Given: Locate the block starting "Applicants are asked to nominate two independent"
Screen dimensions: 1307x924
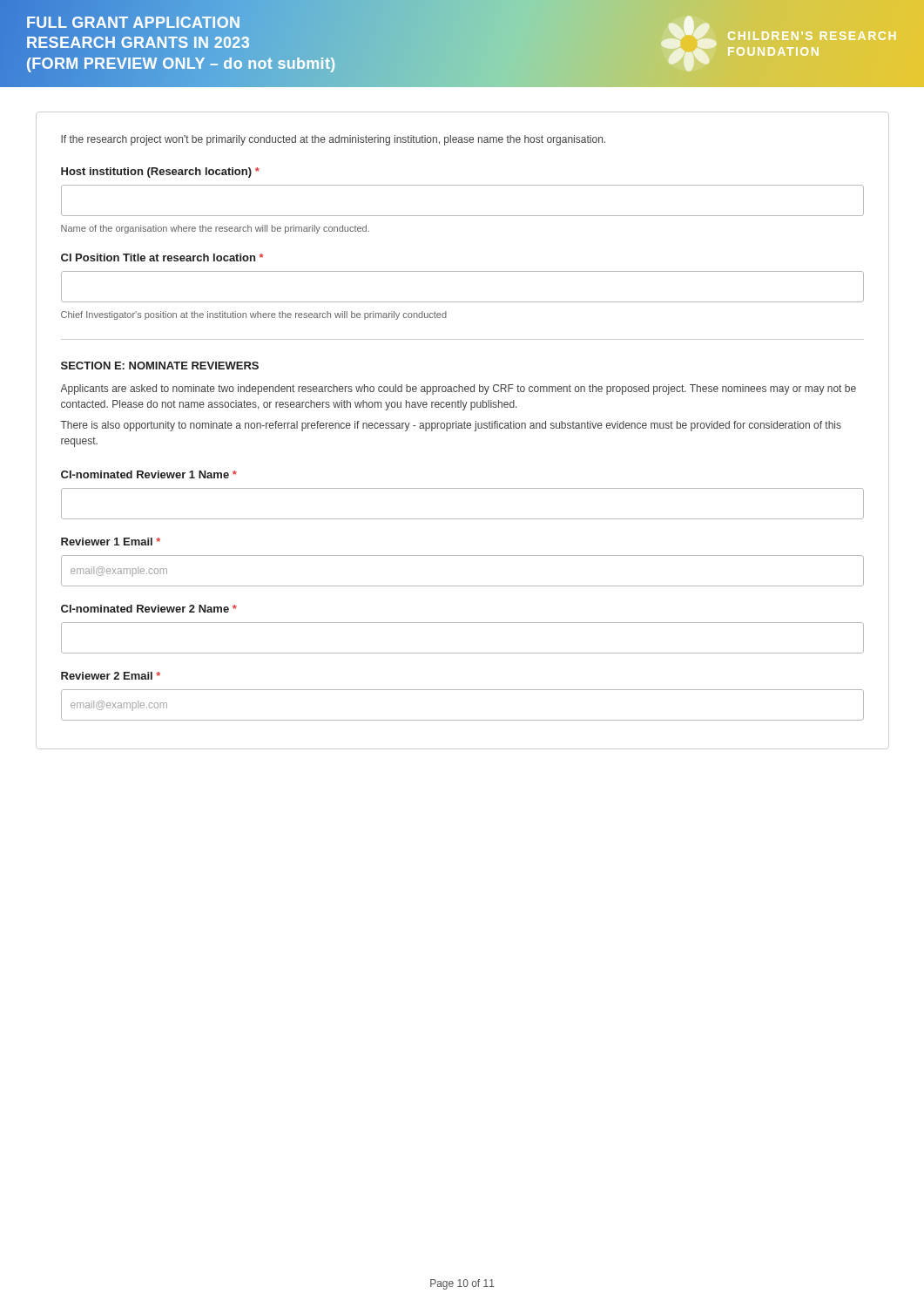Looking at the screenshot, I should 458,396.
